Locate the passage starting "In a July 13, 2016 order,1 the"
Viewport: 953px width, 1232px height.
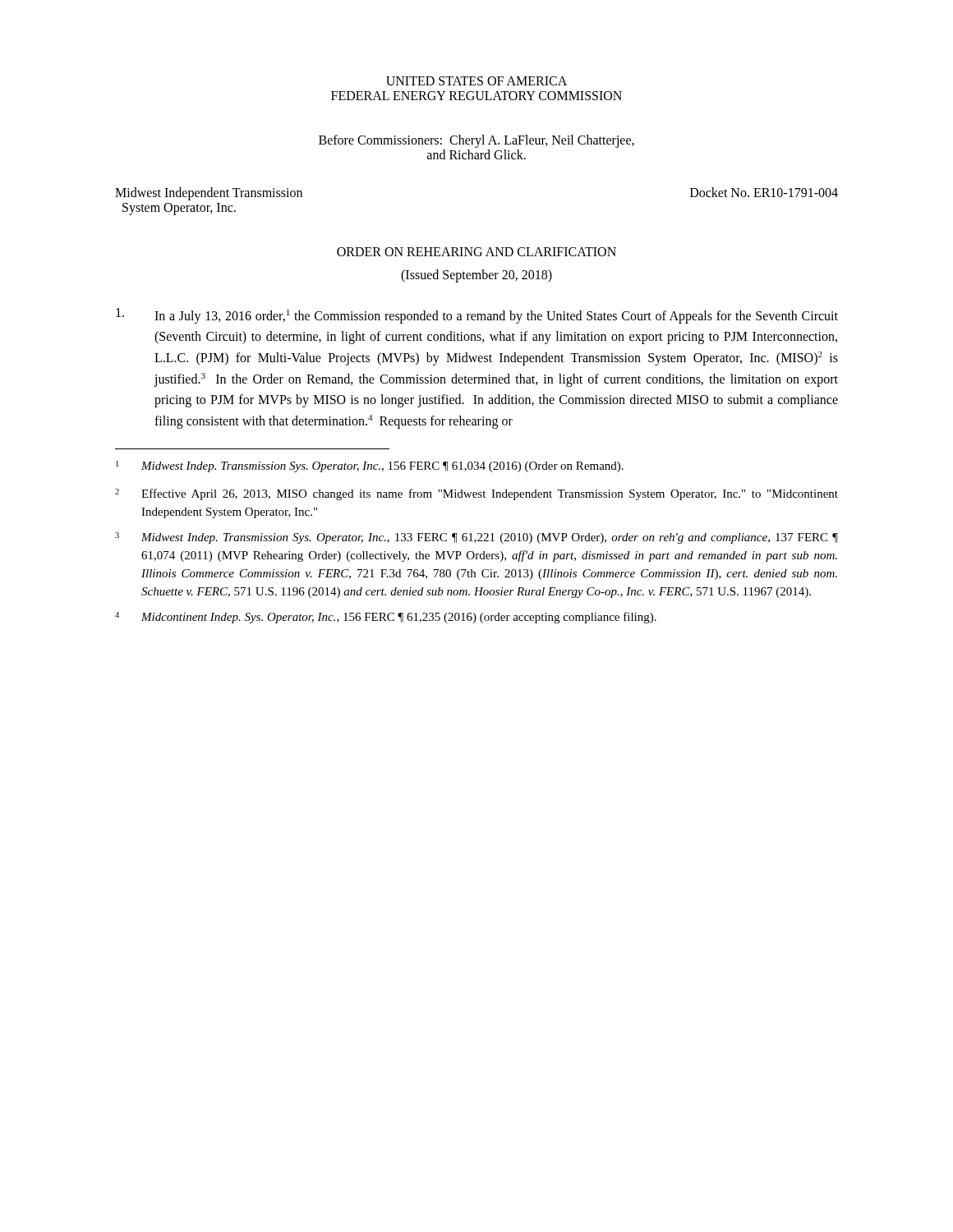[x=476, y=369]
